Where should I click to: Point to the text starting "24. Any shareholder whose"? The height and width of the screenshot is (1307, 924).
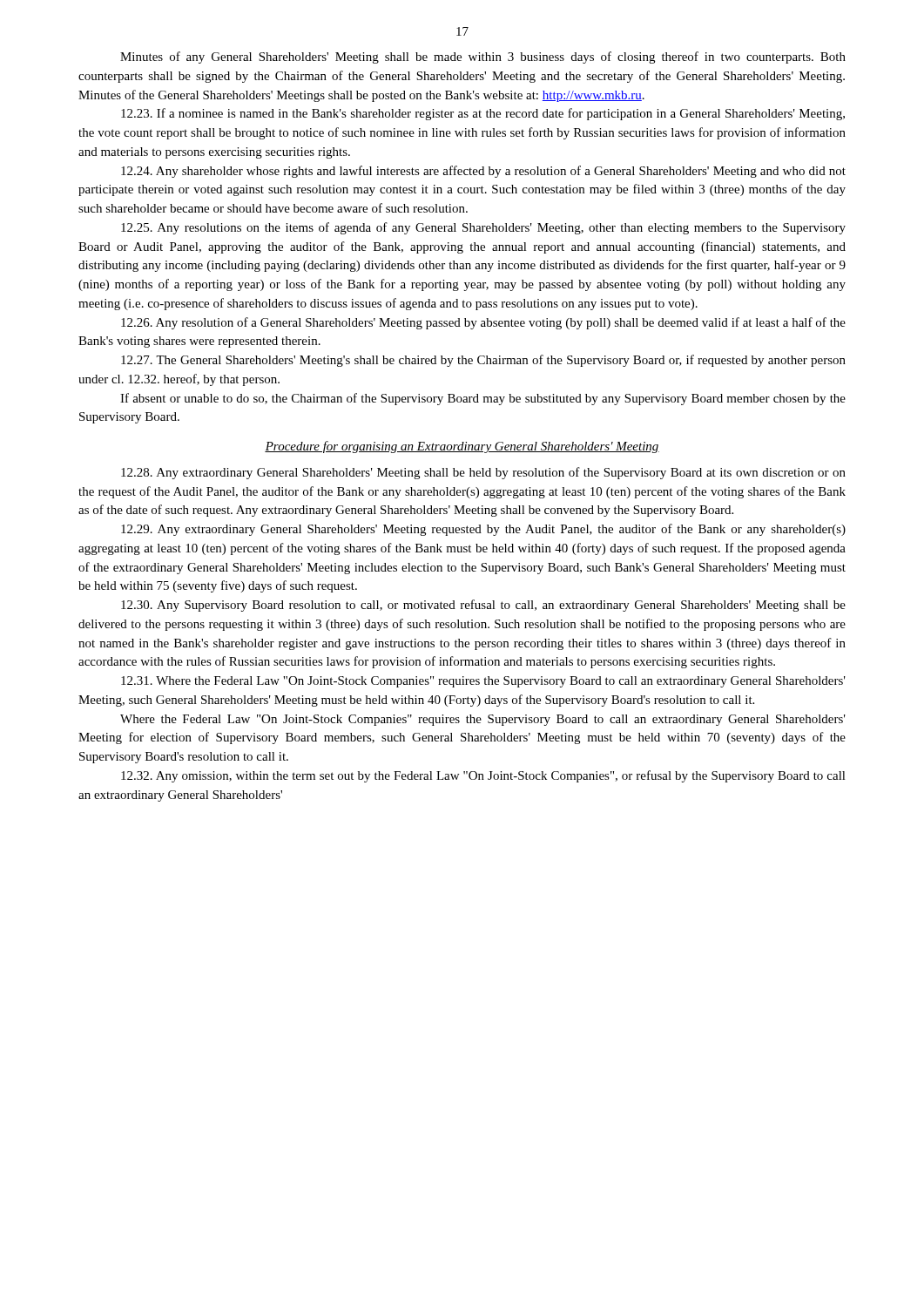point(462,190)
